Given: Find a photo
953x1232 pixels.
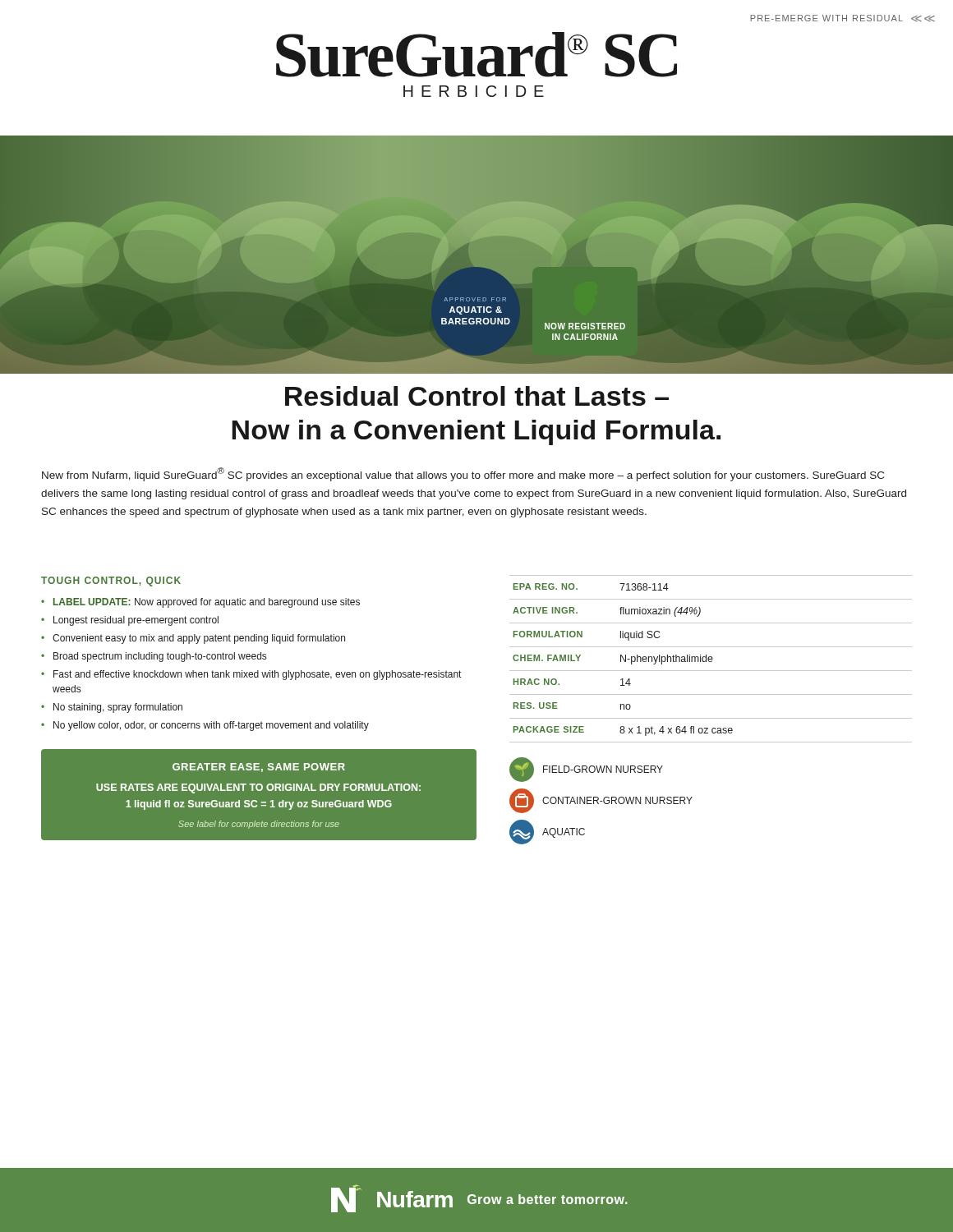Looking at the screenshot, I should (476, 255).
